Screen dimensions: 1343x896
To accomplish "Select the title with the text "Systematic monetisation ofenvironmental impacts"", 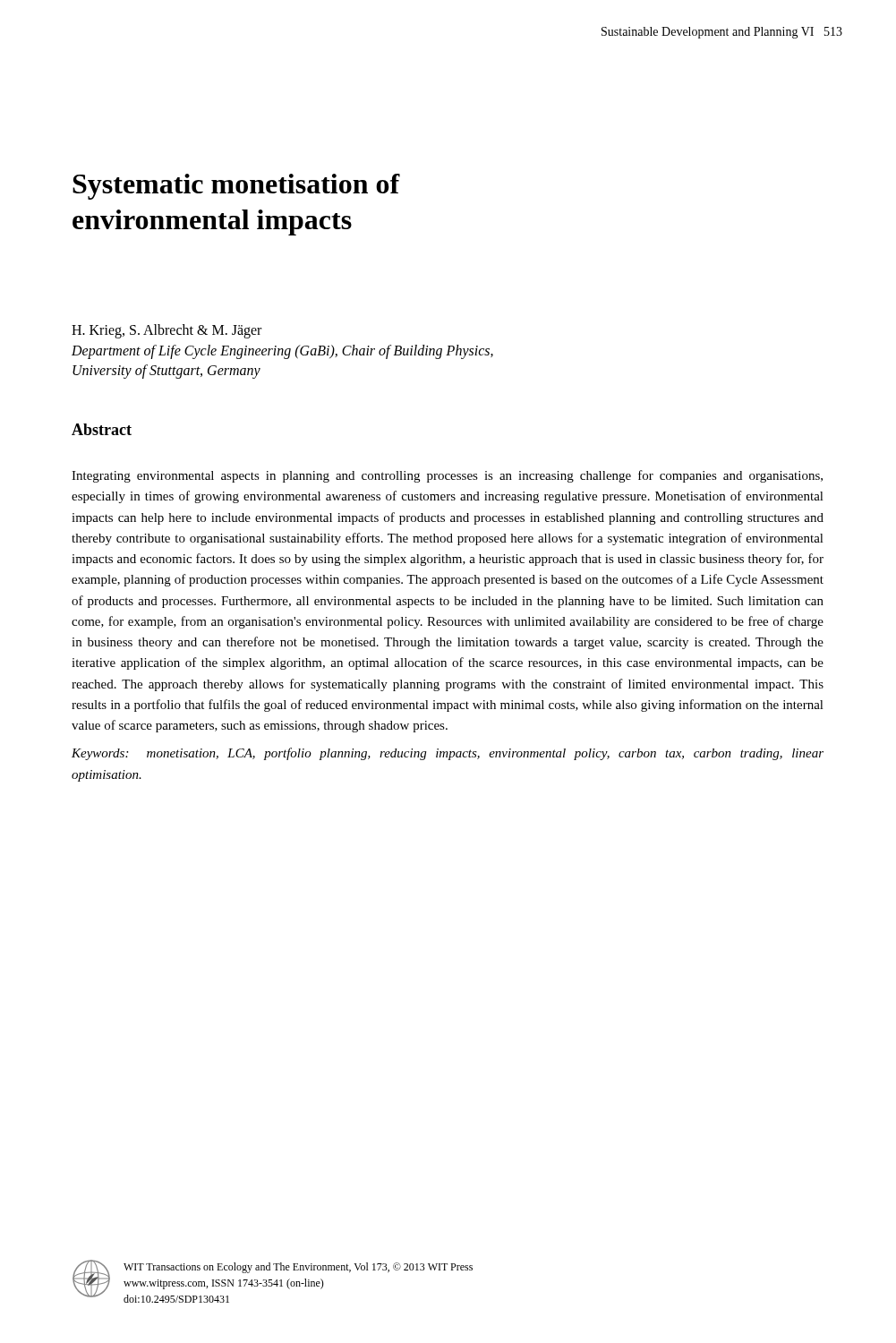I will 385,201.
